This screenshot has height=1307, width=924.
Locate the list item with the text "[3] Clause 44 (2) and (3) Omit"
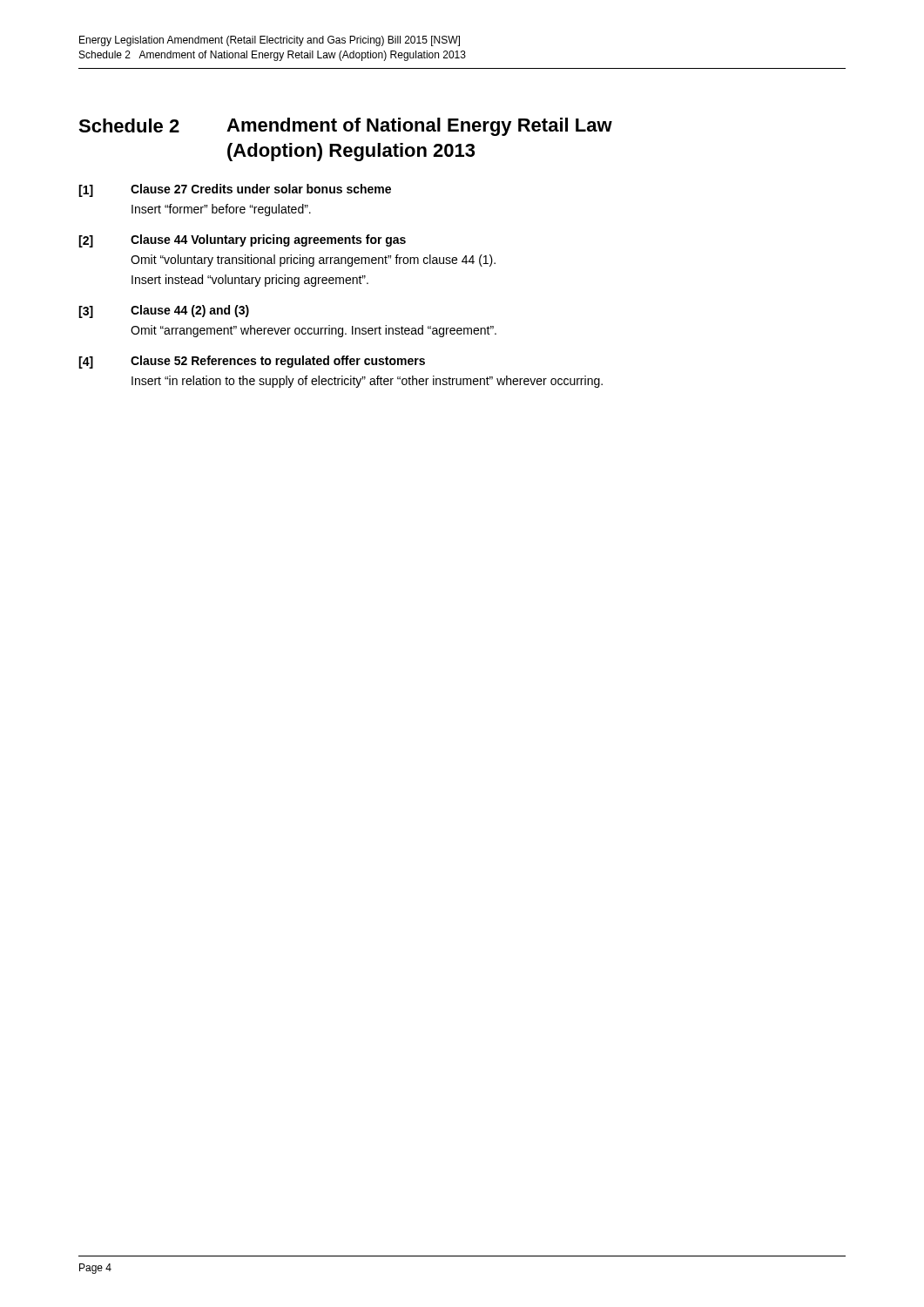[x=462, y=323]
